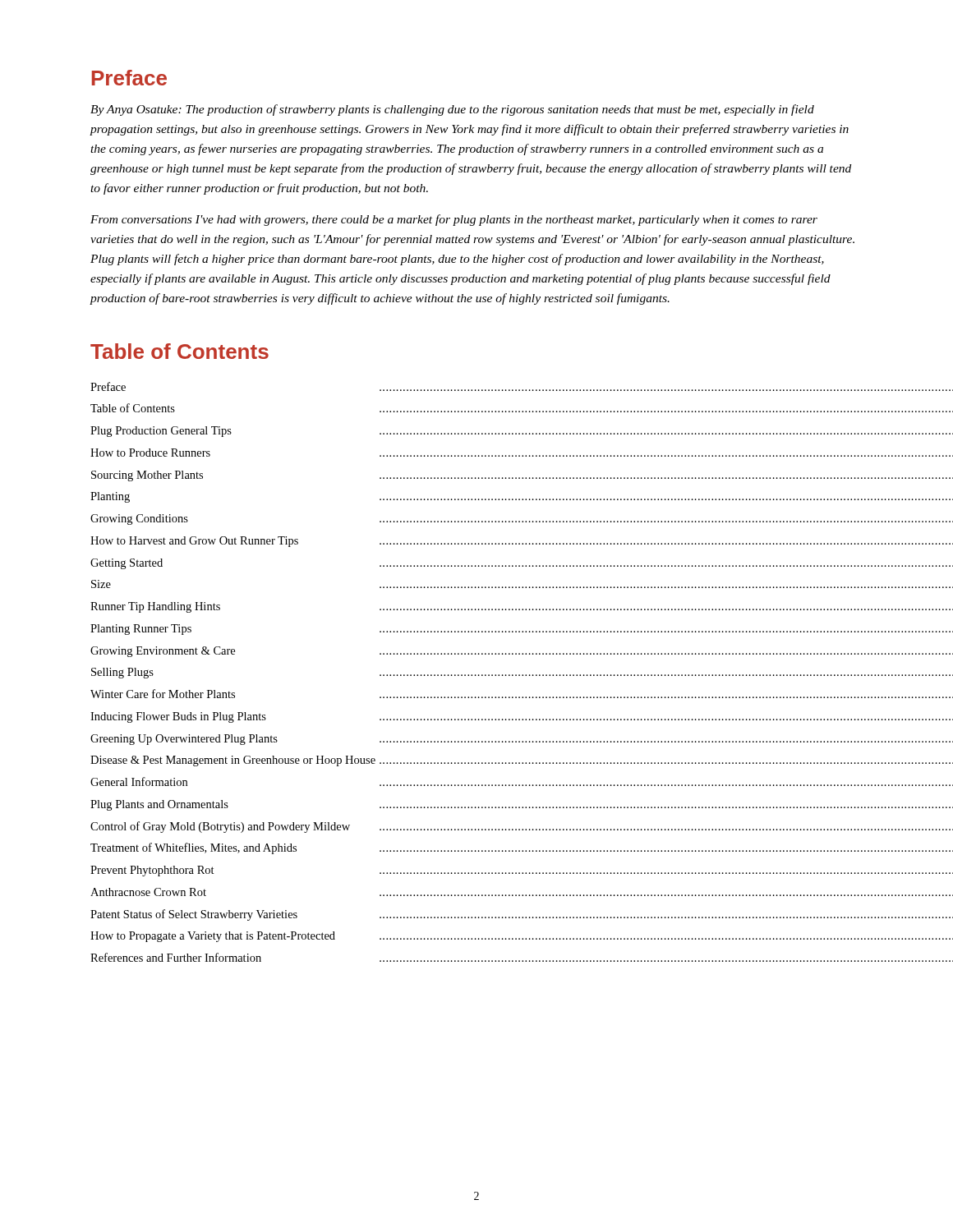Screen dimensions: 1232x953
Task: Click on the list item with the text "Treatment of Whiteflies, Mites, and Aphids"
Action: 522,849
